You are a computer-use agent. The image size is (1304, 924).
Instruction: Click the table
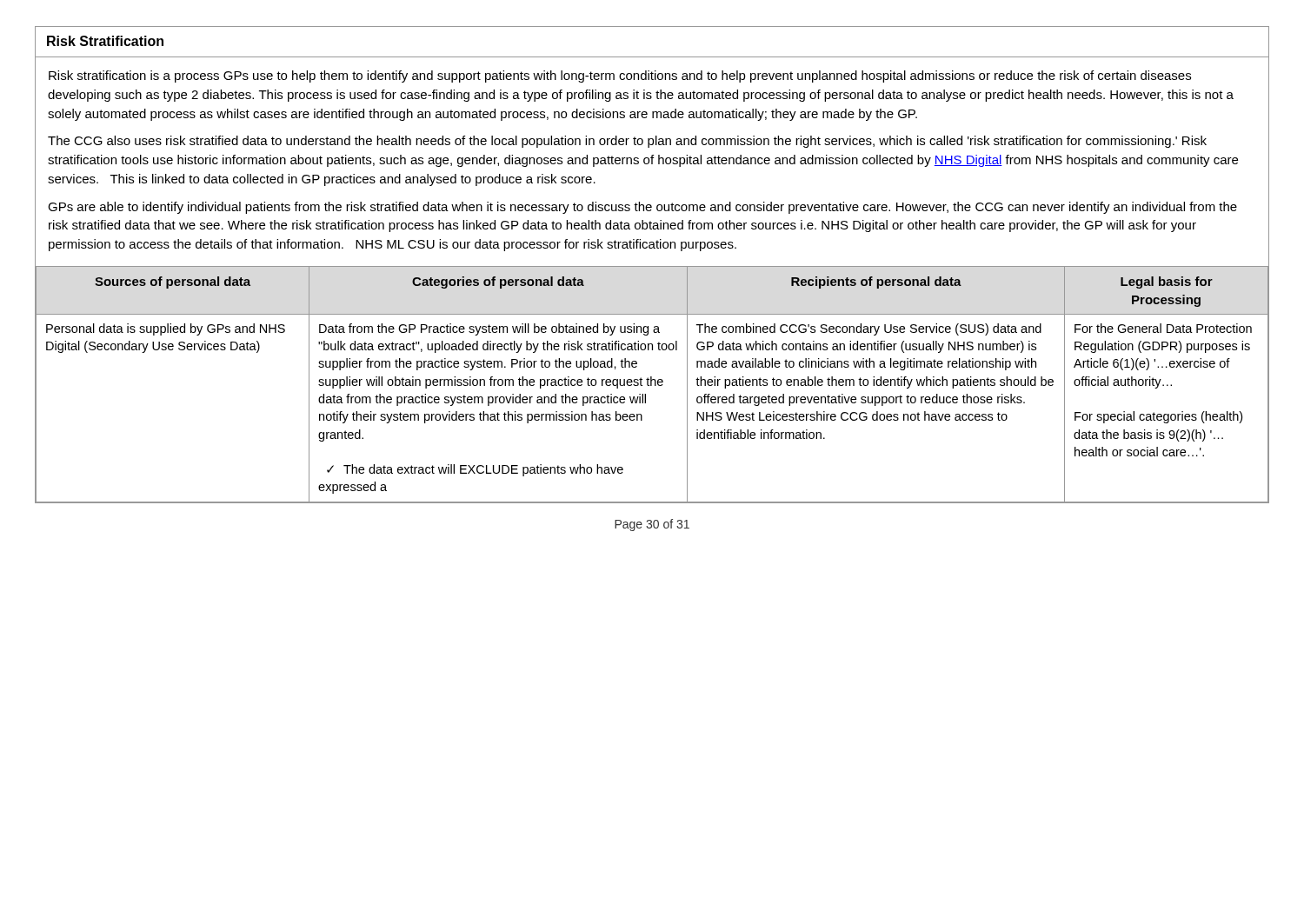[x=652, y=384]
